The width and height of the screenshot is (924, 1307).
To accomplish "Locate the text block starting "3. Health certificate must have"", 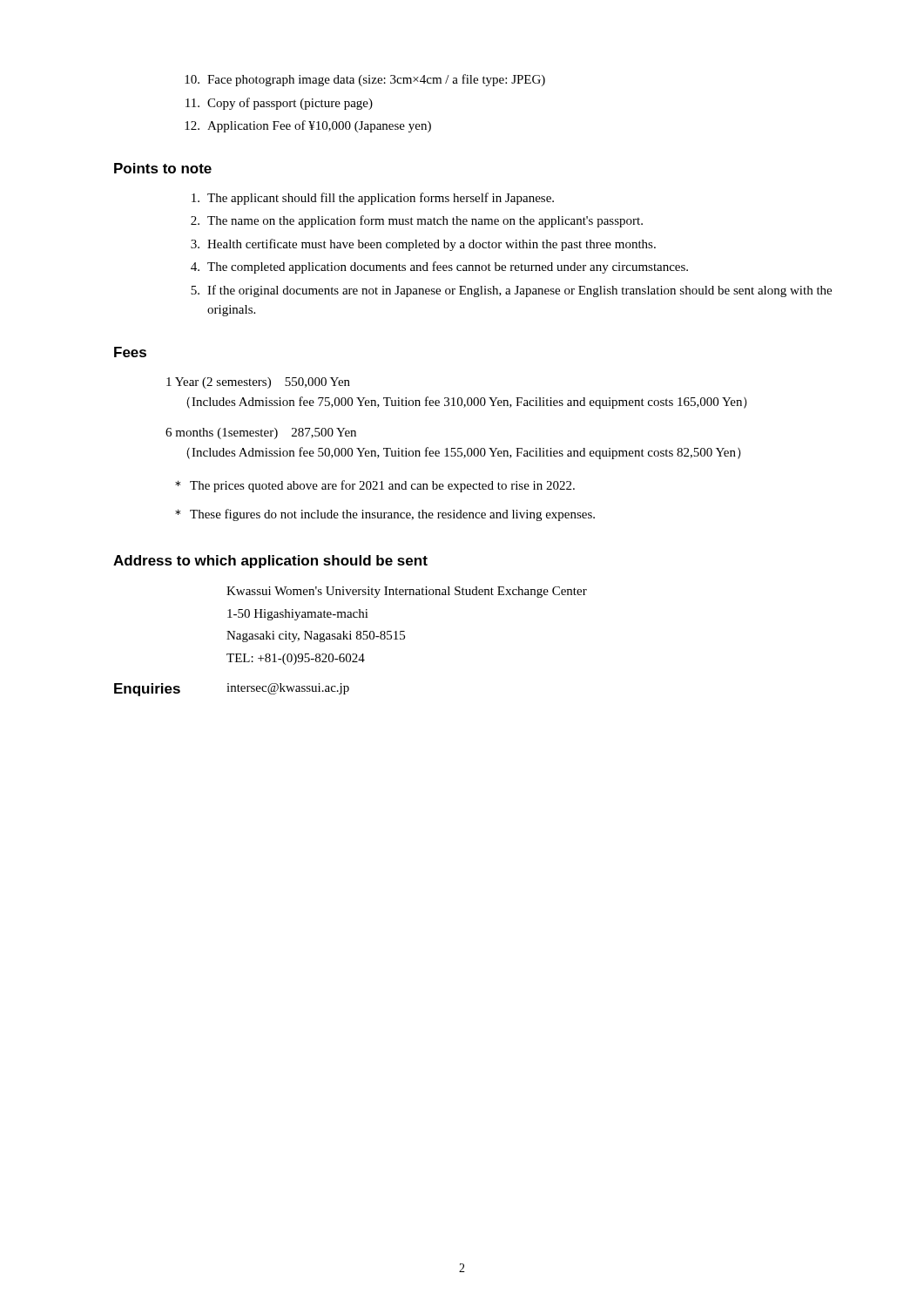I will click(501, 244).
